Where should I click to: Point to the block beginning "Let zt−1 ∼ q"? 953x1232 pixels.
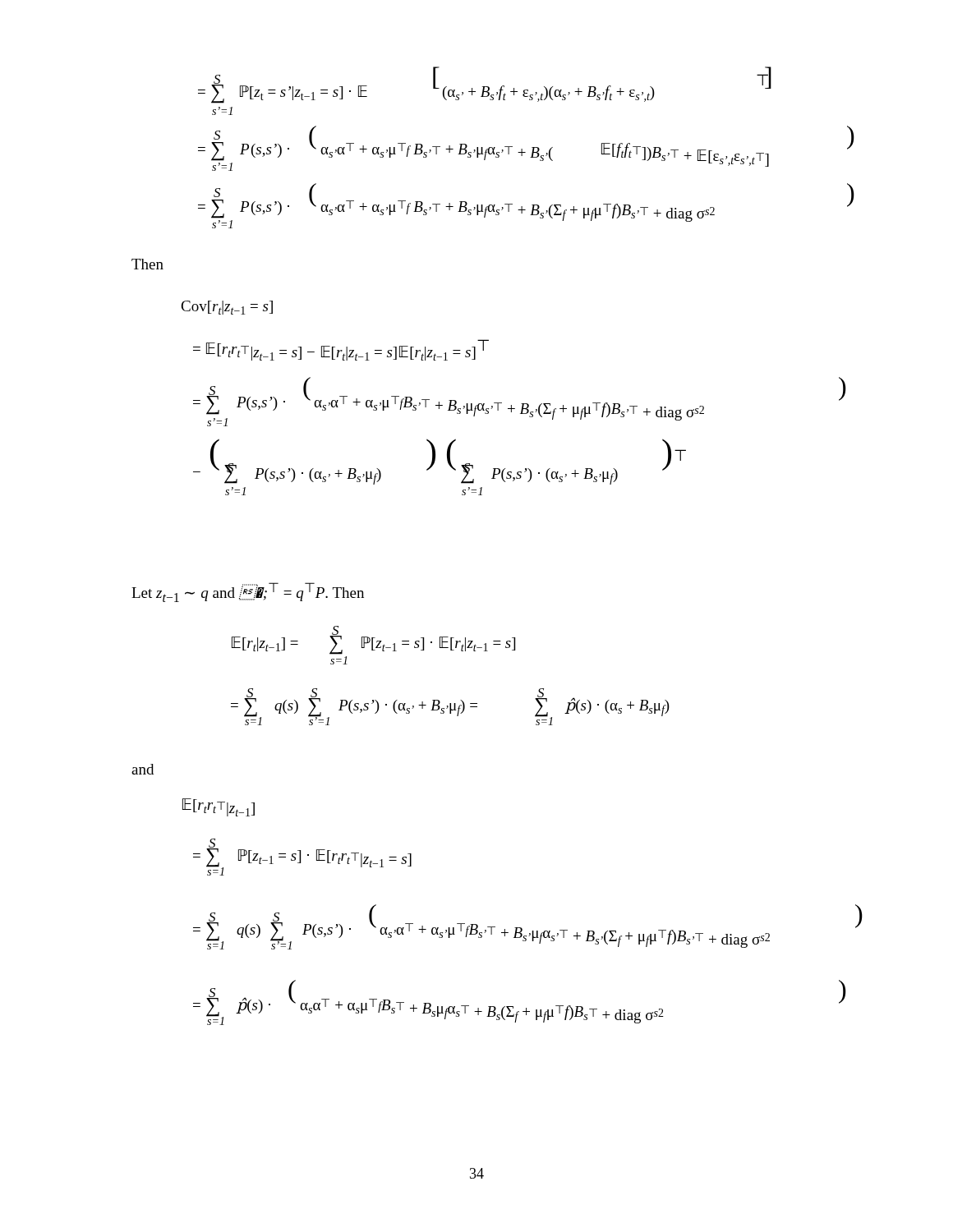(x=248, y=593)
